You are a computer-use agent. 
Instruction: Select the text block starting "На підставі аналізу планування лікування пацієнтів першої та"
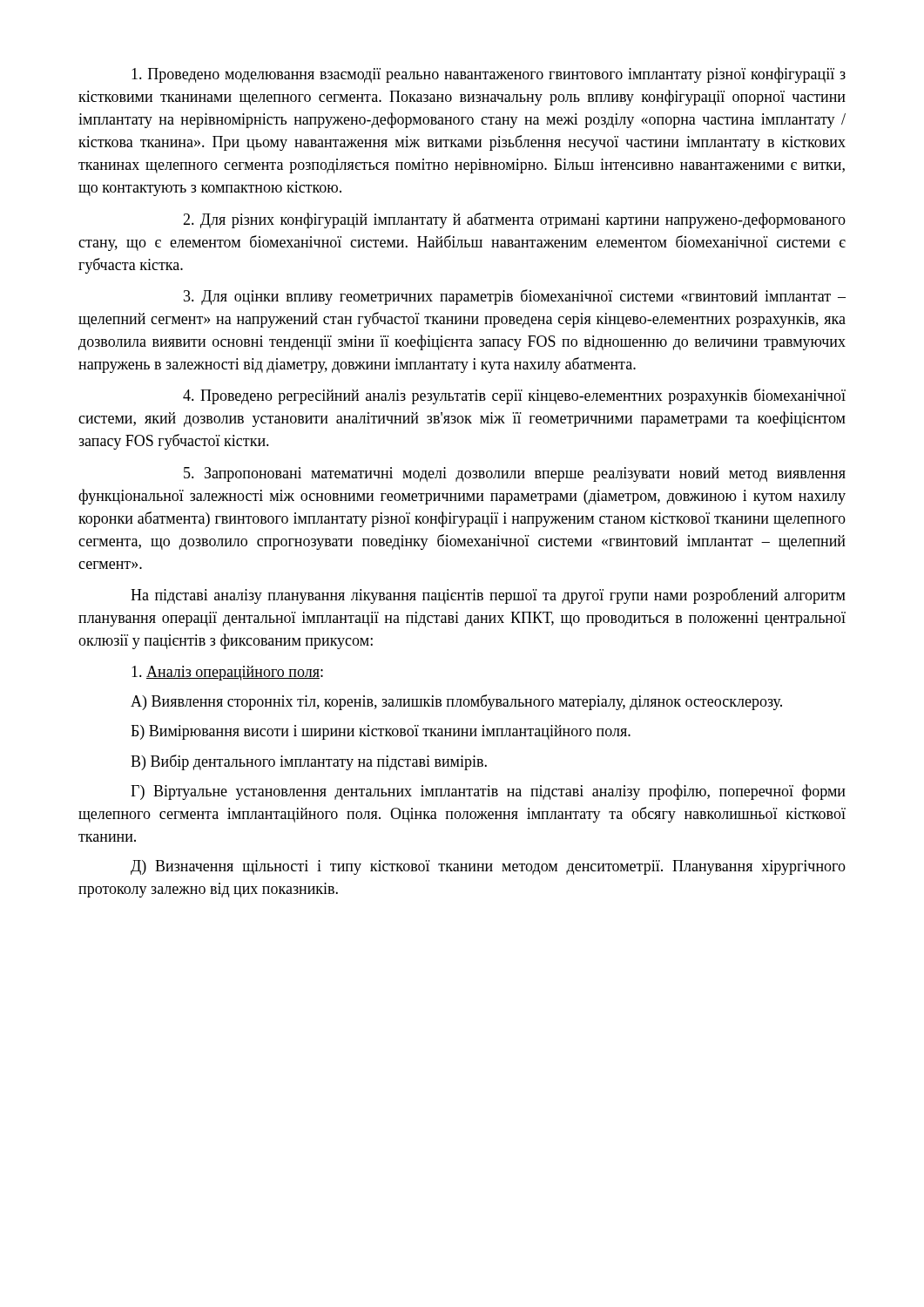(x=462, y=618)
